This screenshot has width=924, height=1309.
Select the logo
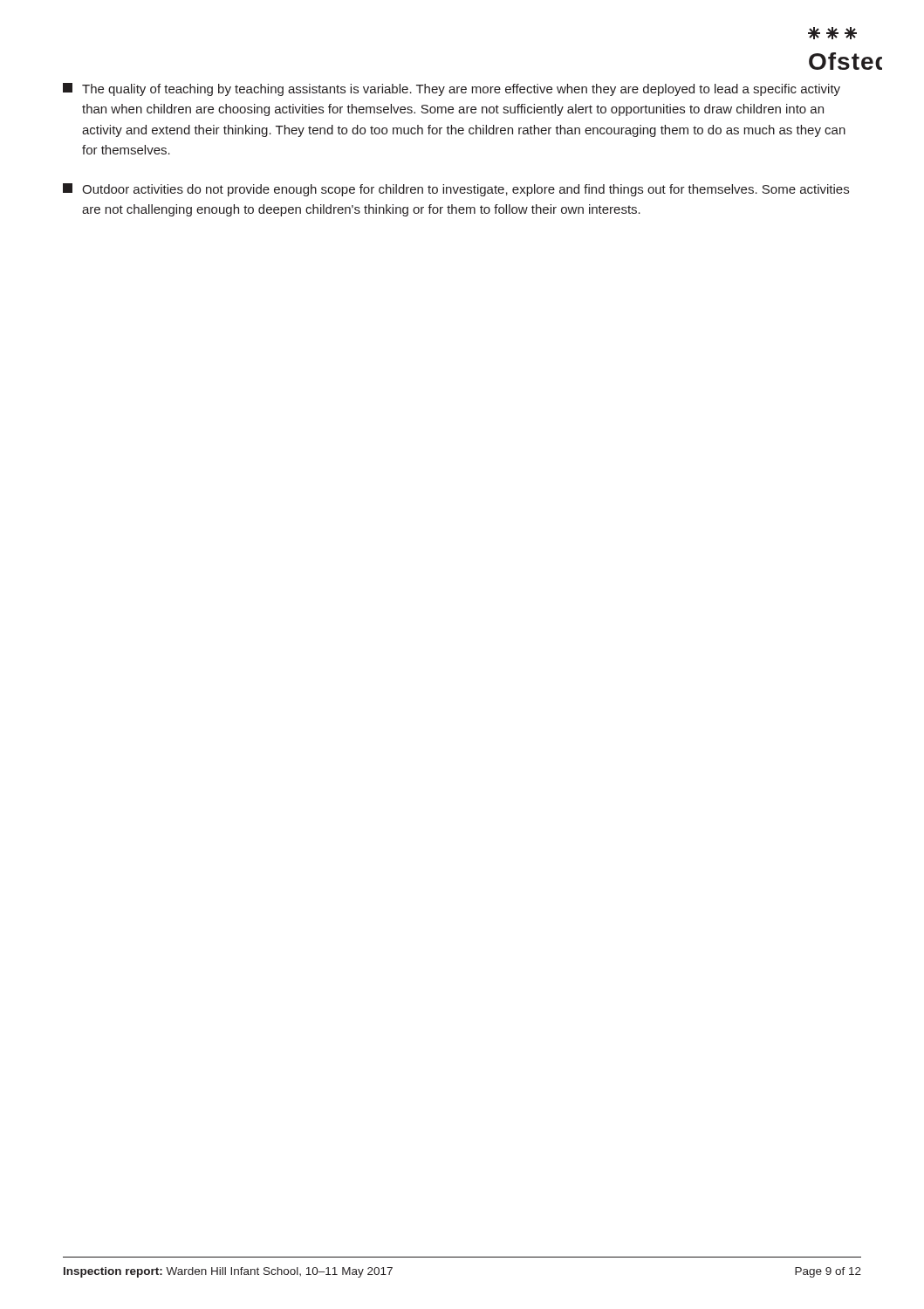coord(843,56)
